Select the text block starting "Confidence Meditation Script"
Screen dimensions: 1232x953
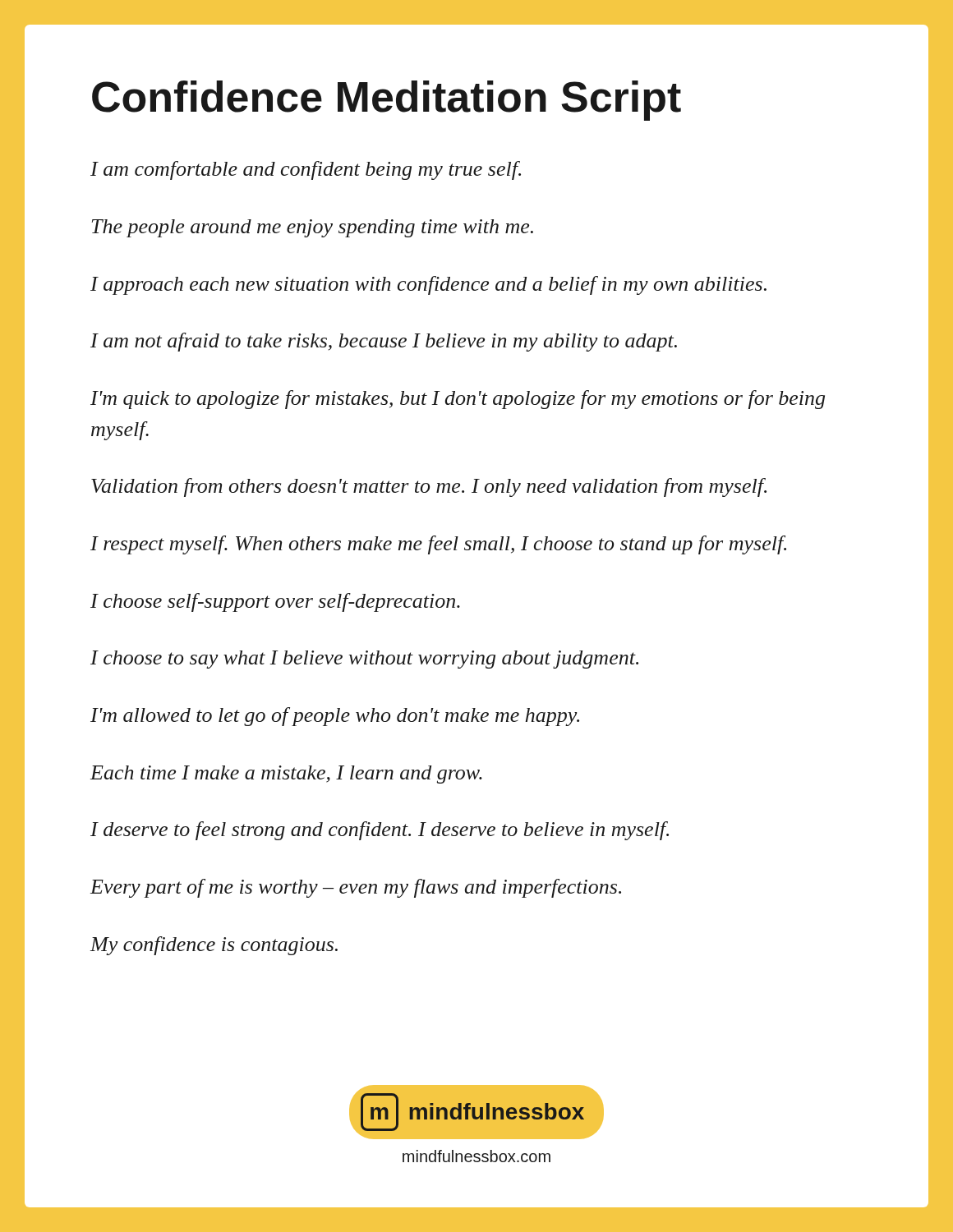click(386, 97)
